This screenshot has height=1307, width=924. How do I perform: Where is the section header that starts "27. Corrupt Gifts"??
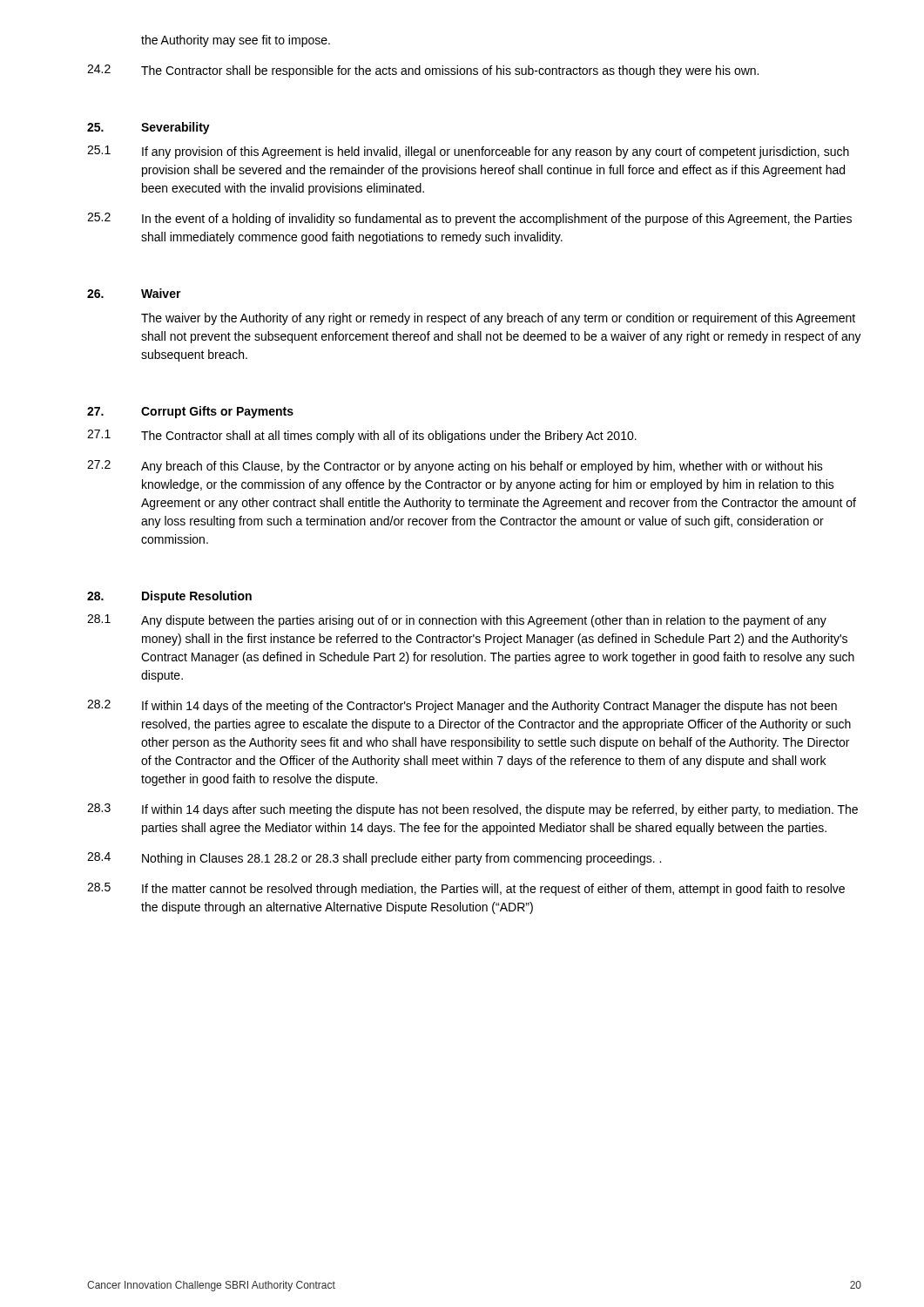pyautogui.click(x=190, y=411)
